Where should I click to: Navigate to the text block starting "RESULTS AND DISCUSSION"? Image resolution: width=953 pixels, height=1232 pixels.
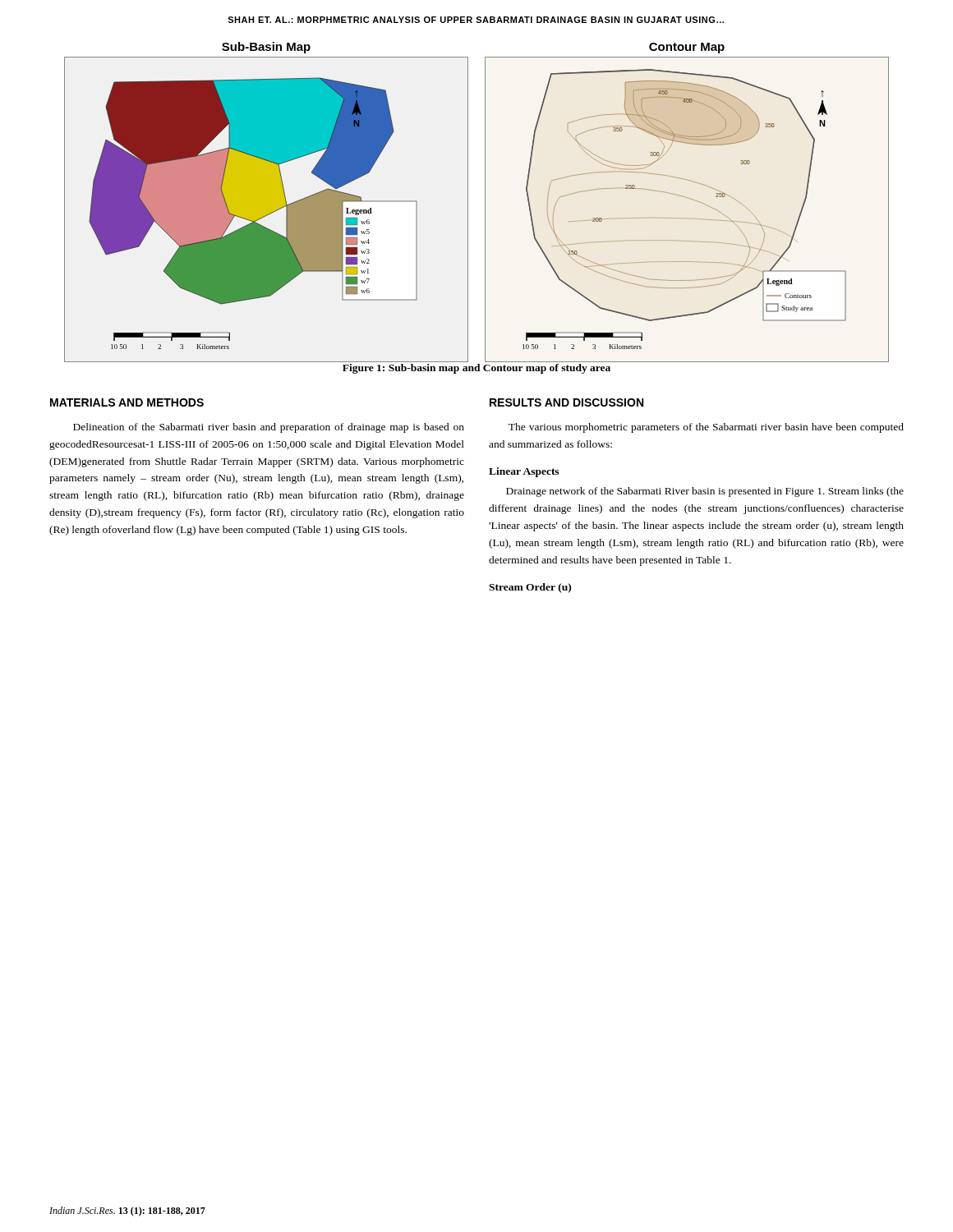point(566,402)
